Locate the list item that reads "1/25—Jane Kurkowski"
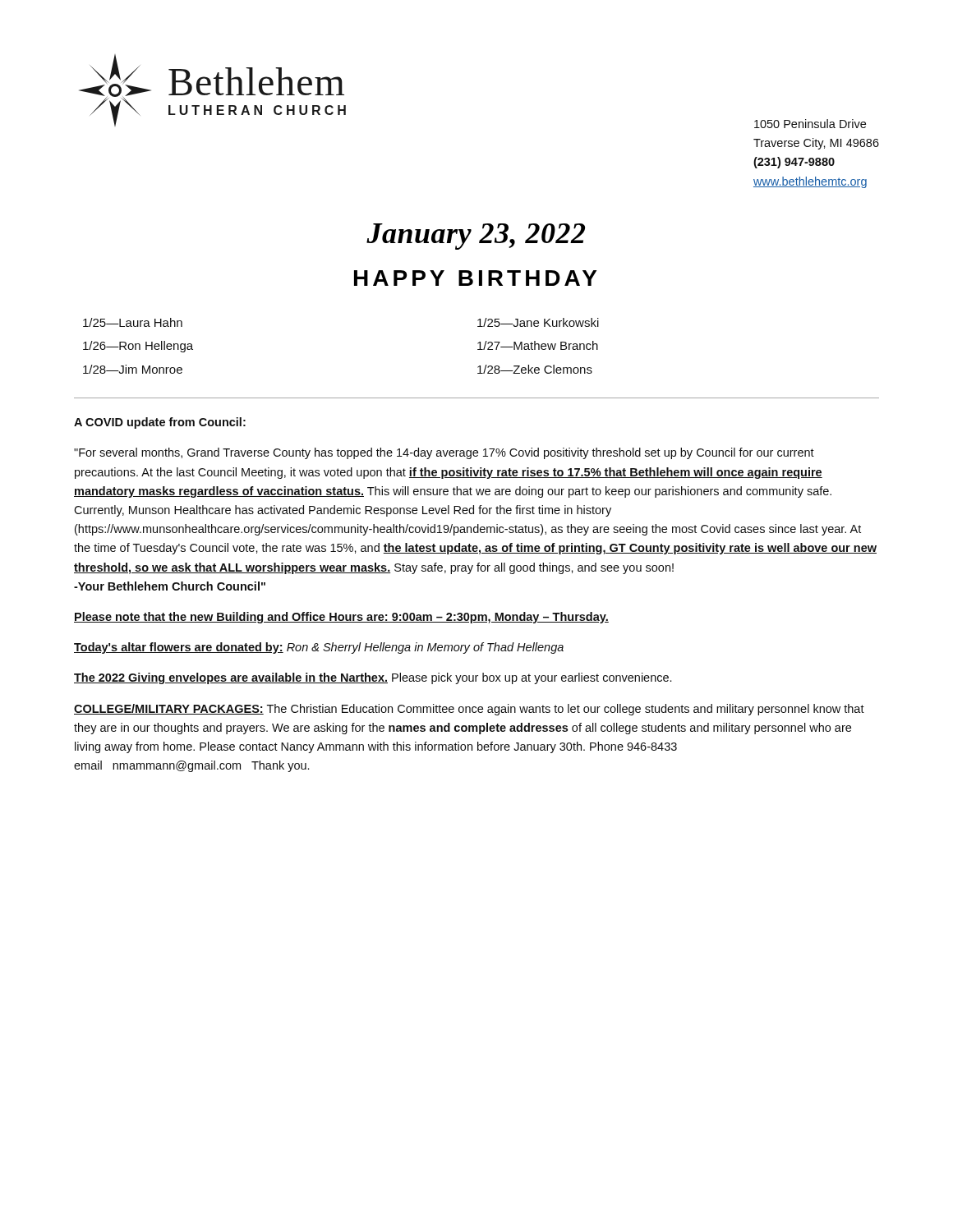 pos(538,322)
